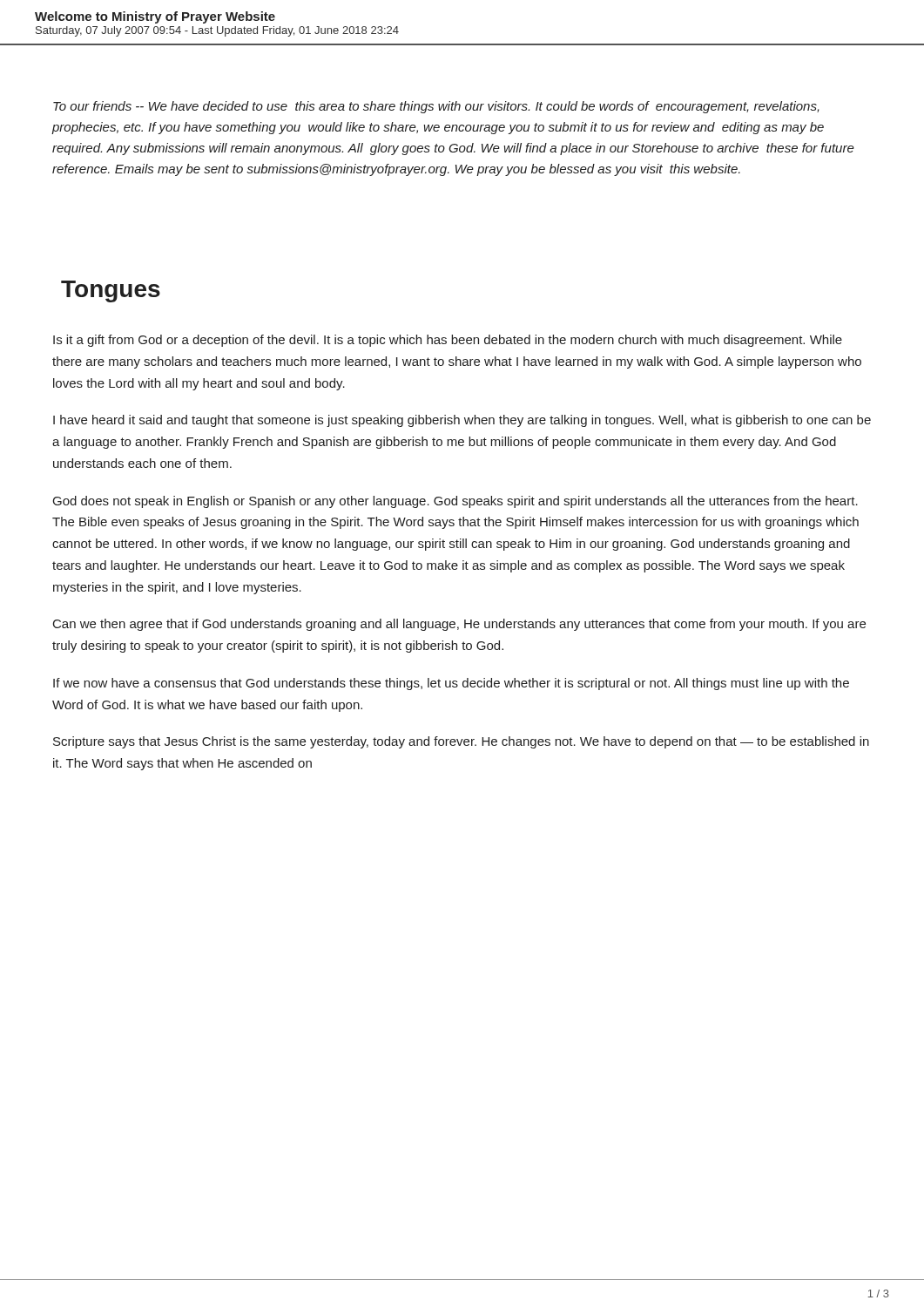924x1307 pixels.
Task: Click the passage that begins "If we now"
Action: click(451, 693)
